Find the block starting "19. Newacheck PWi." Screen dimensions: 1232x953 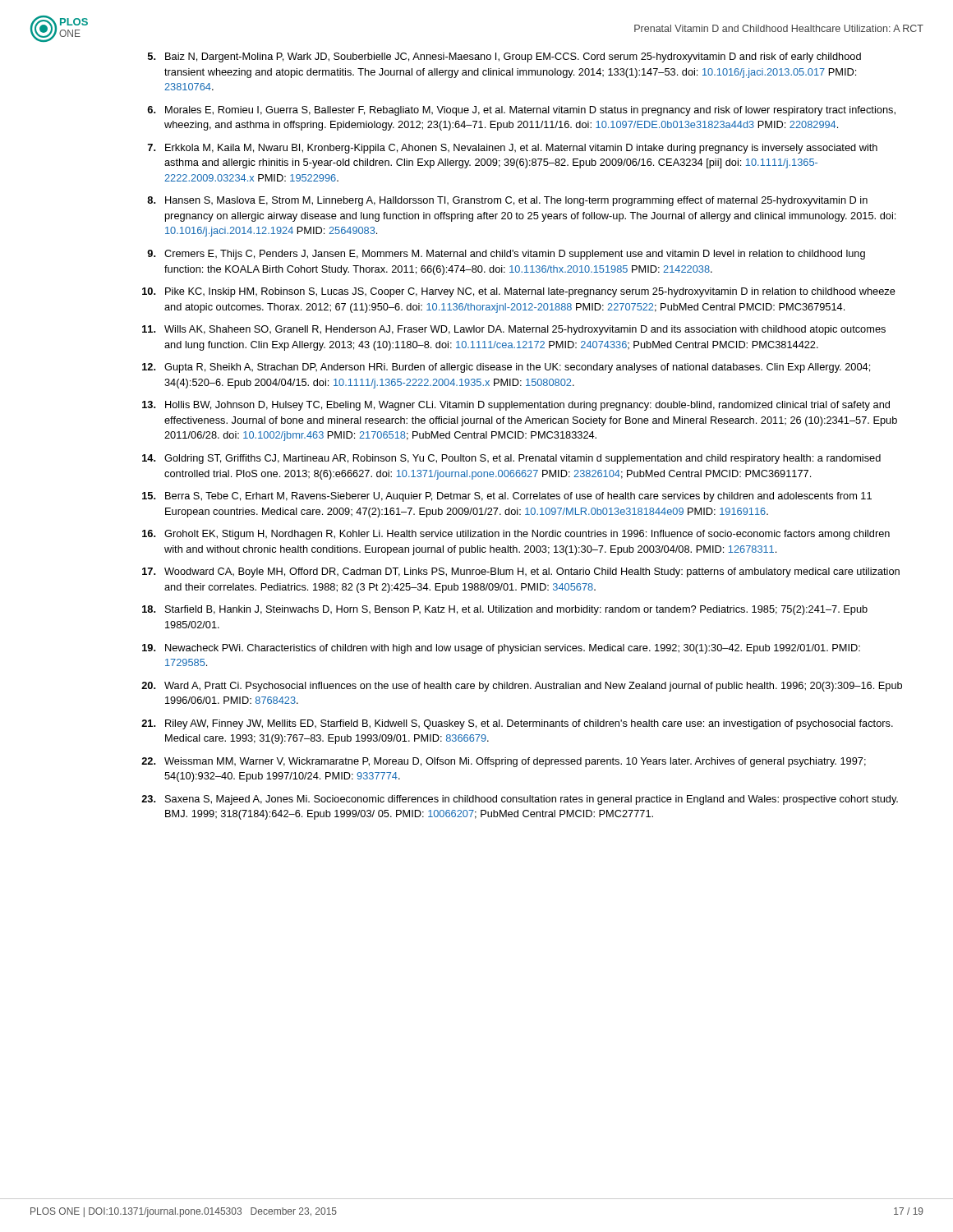coord(518,655)
